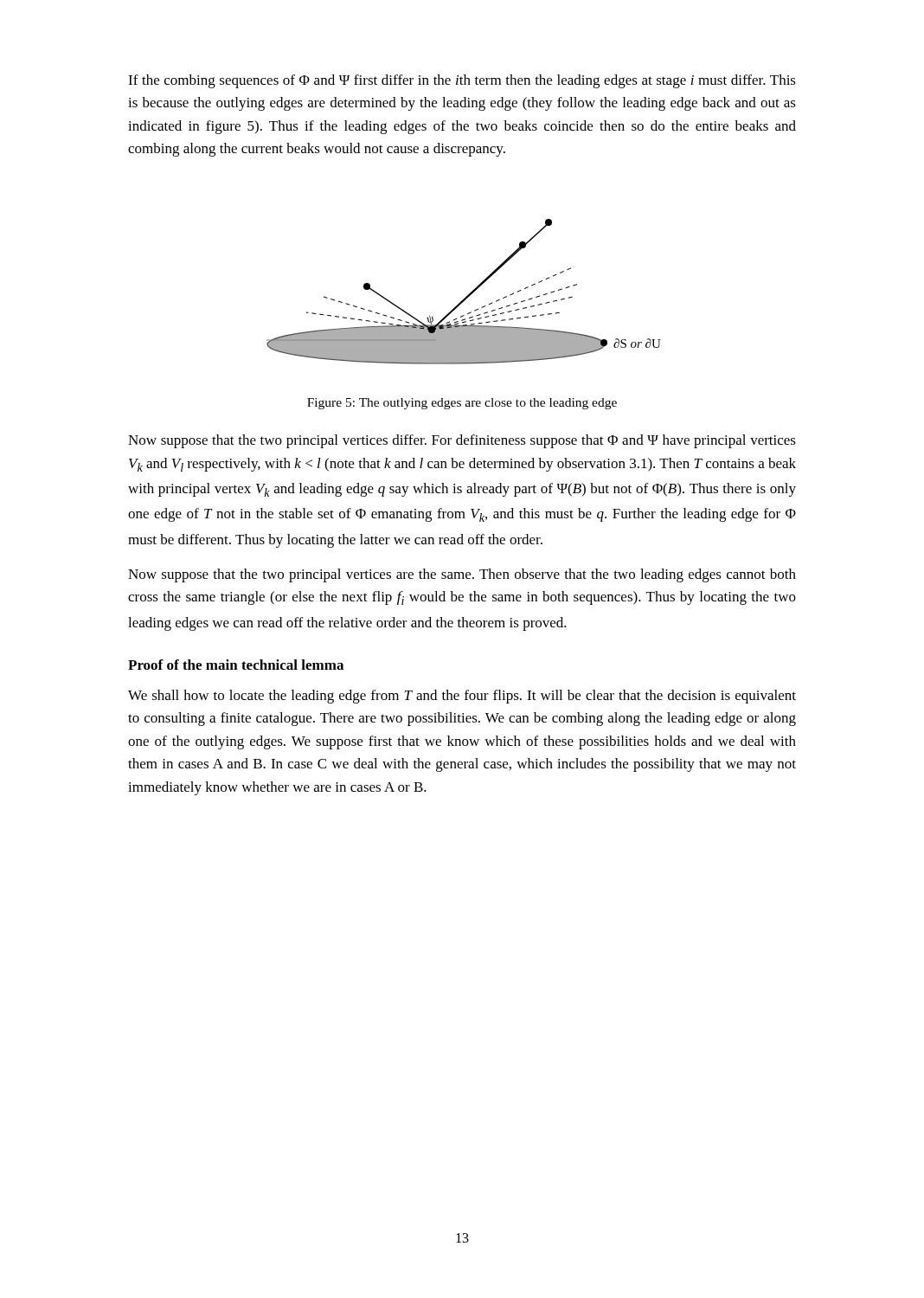Click on the illustration
The height and width of the screenshot is (1298, 924).
[x=462, y=286]
